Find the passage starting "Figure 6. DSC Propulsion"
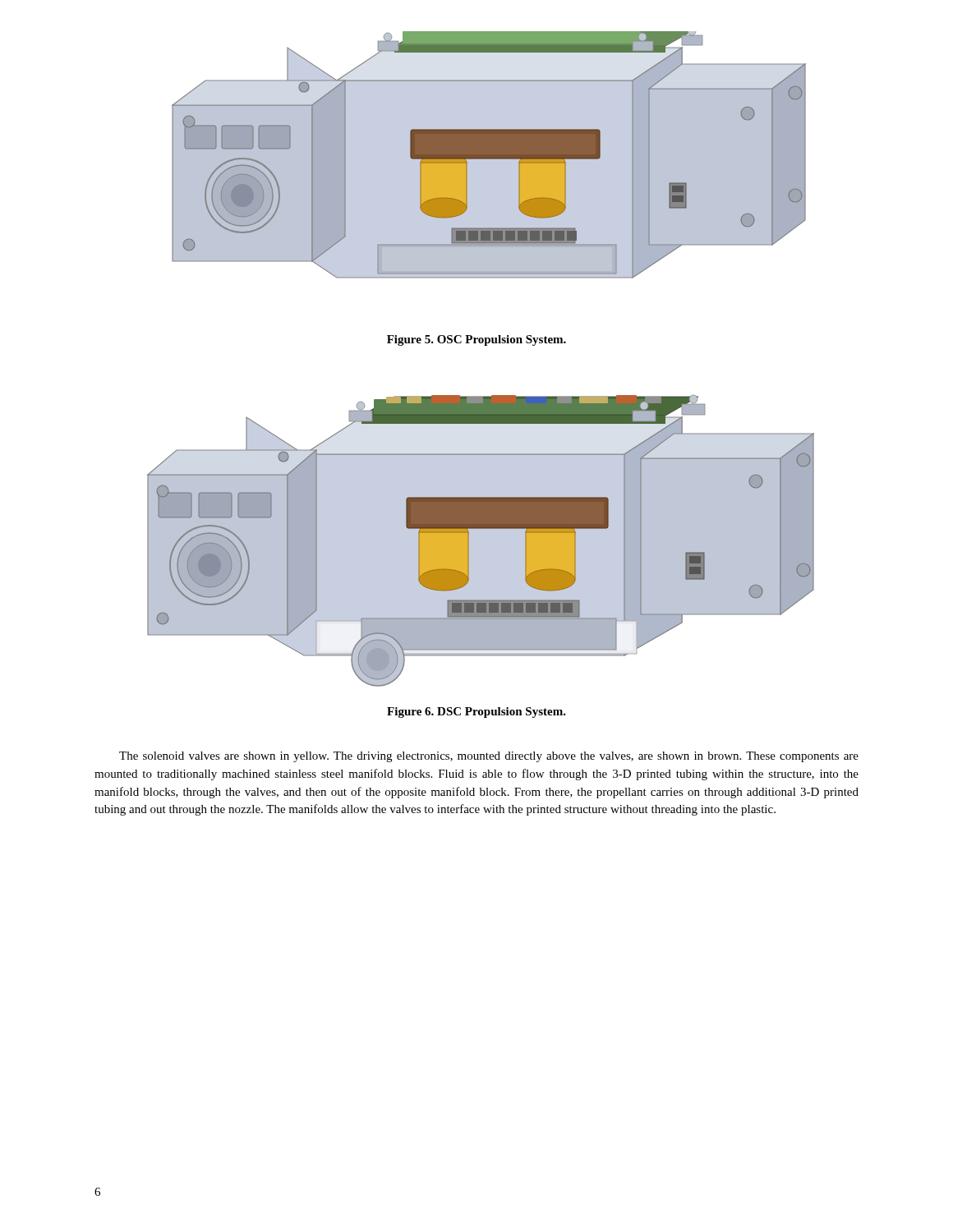953x1232 pixels. tap(476, 711)
